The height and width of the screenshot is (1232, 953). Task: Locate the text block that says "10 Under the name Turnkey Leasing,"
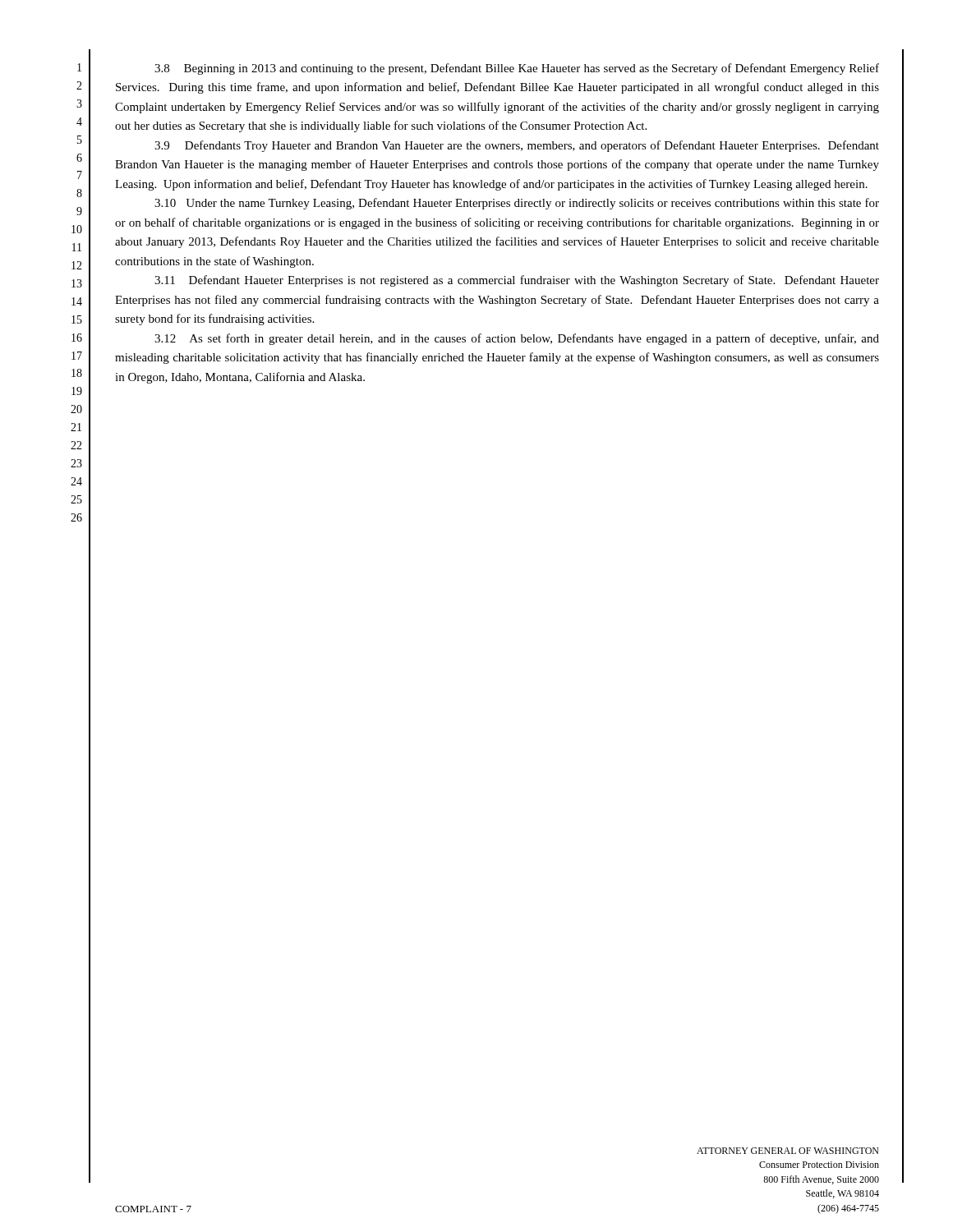coord(497,232)
